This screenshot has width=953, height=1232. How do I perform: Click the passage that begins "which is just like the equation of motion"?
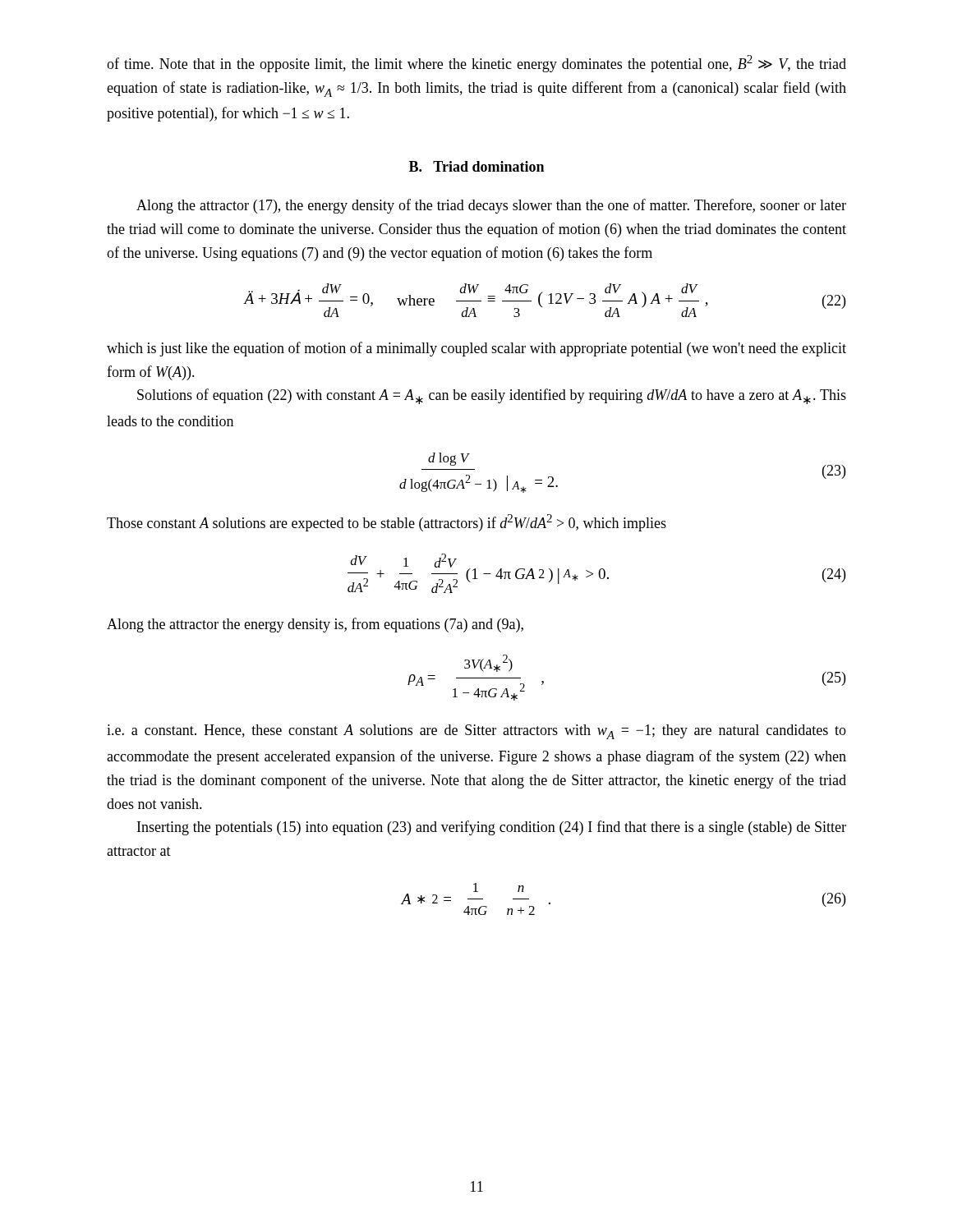476,360
